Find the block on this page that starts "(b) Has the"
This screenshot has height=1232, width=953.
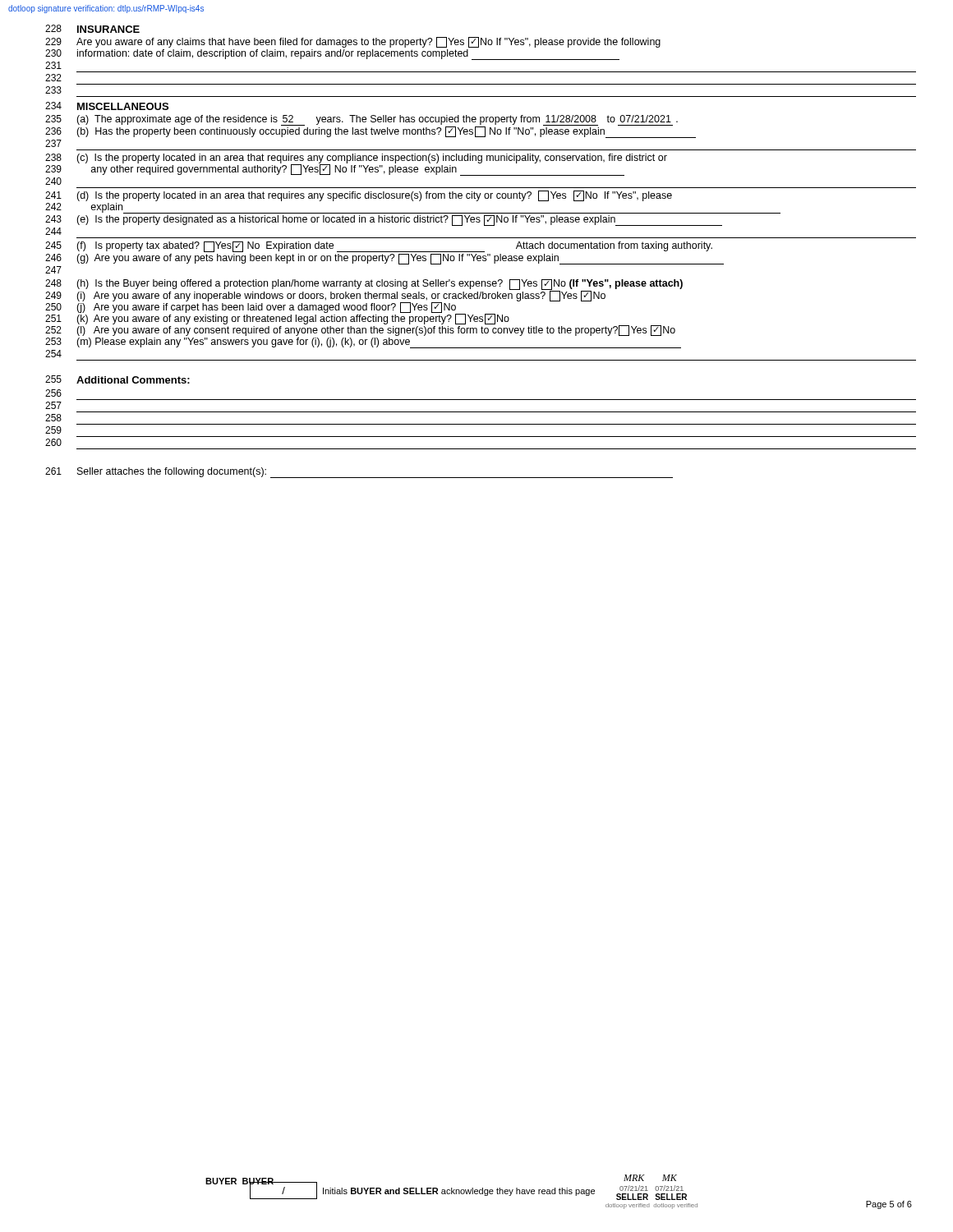pos(386,132)
